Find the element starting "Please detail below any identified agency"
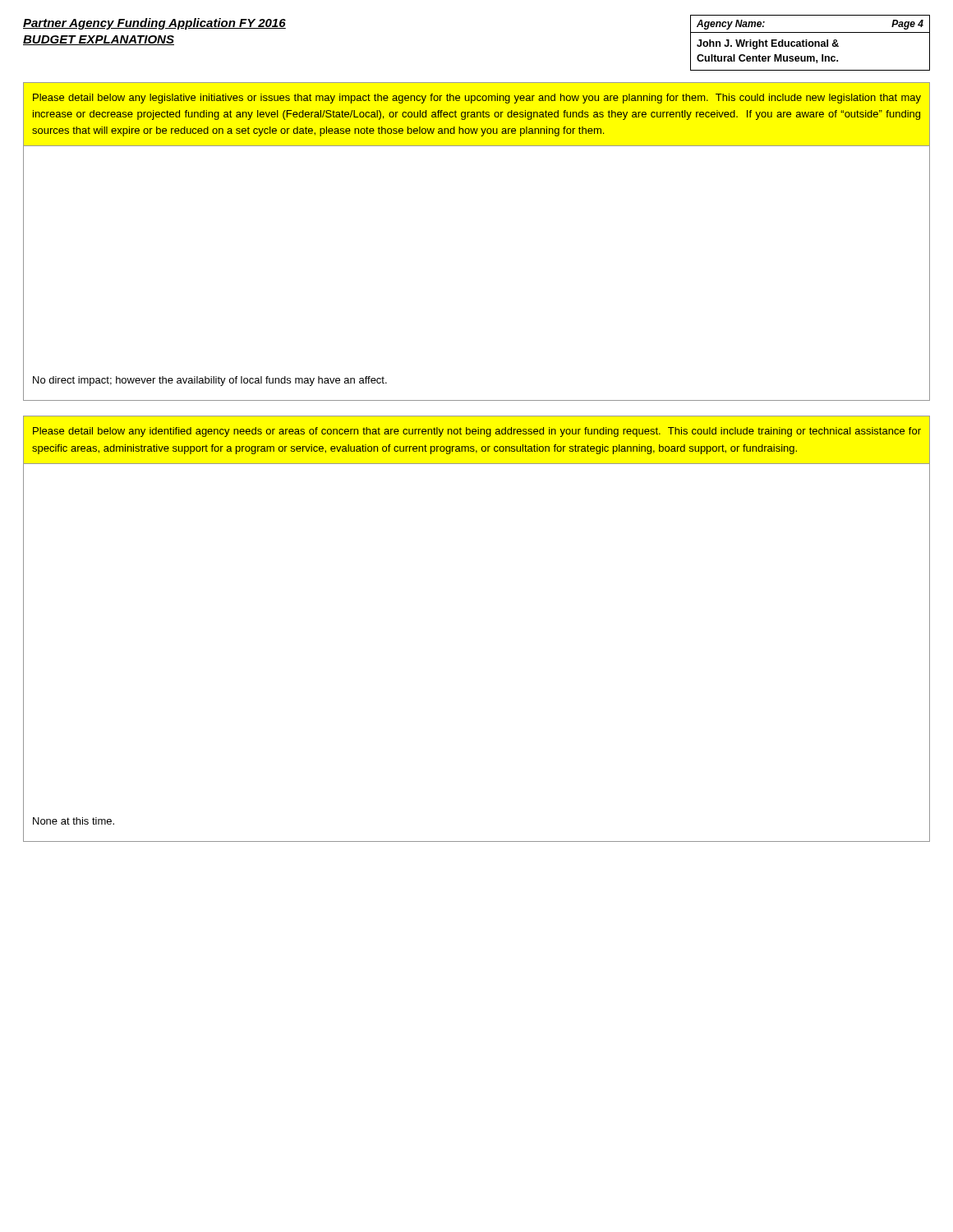Image resolution: width=953 pixels, height=1232 pixels. [476, 439]
